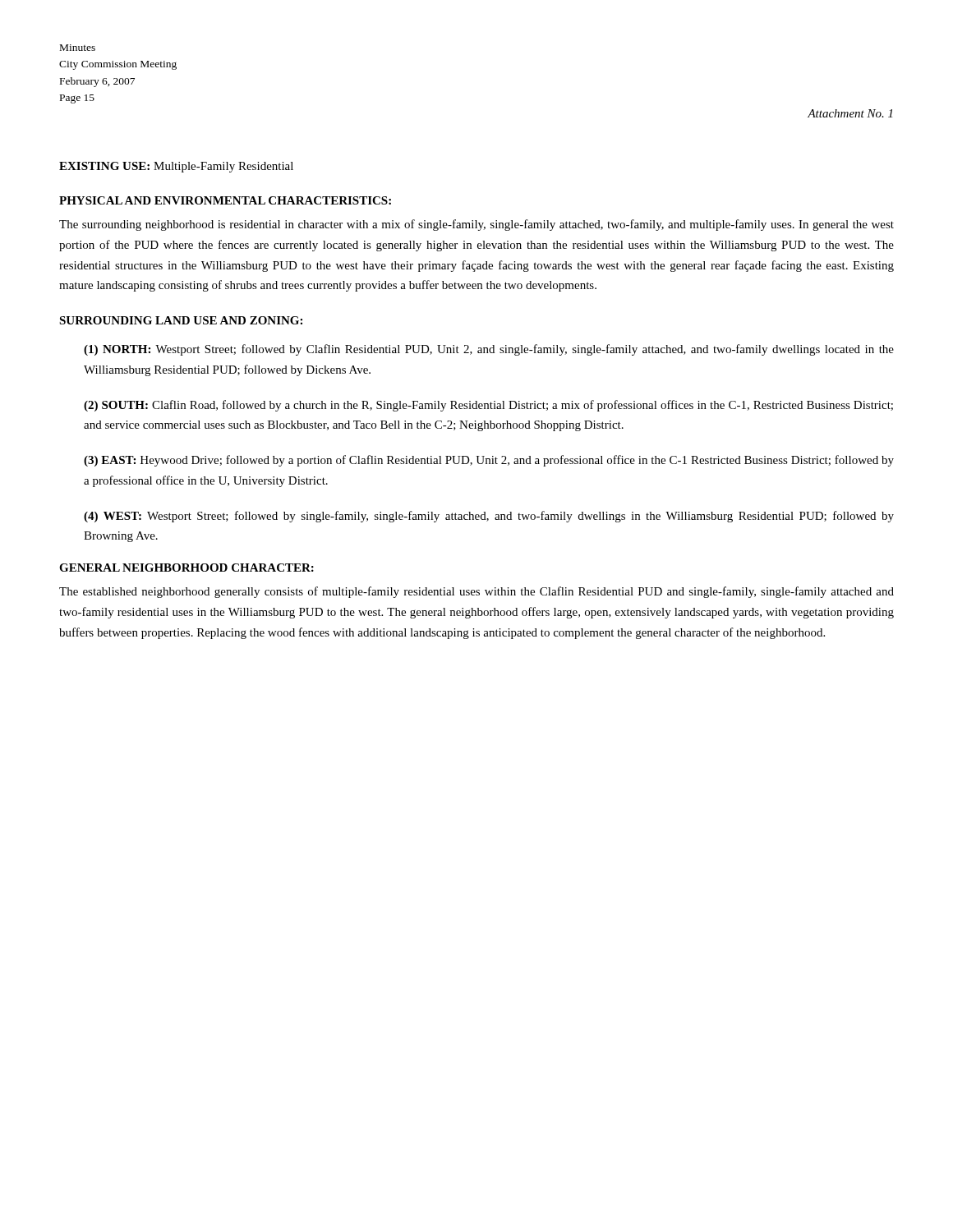Navigate to the element starting "PHYSICAL AND ENVIRONMENTAL"
This screenshot has width=953, height=1232.
pos(226,200)
